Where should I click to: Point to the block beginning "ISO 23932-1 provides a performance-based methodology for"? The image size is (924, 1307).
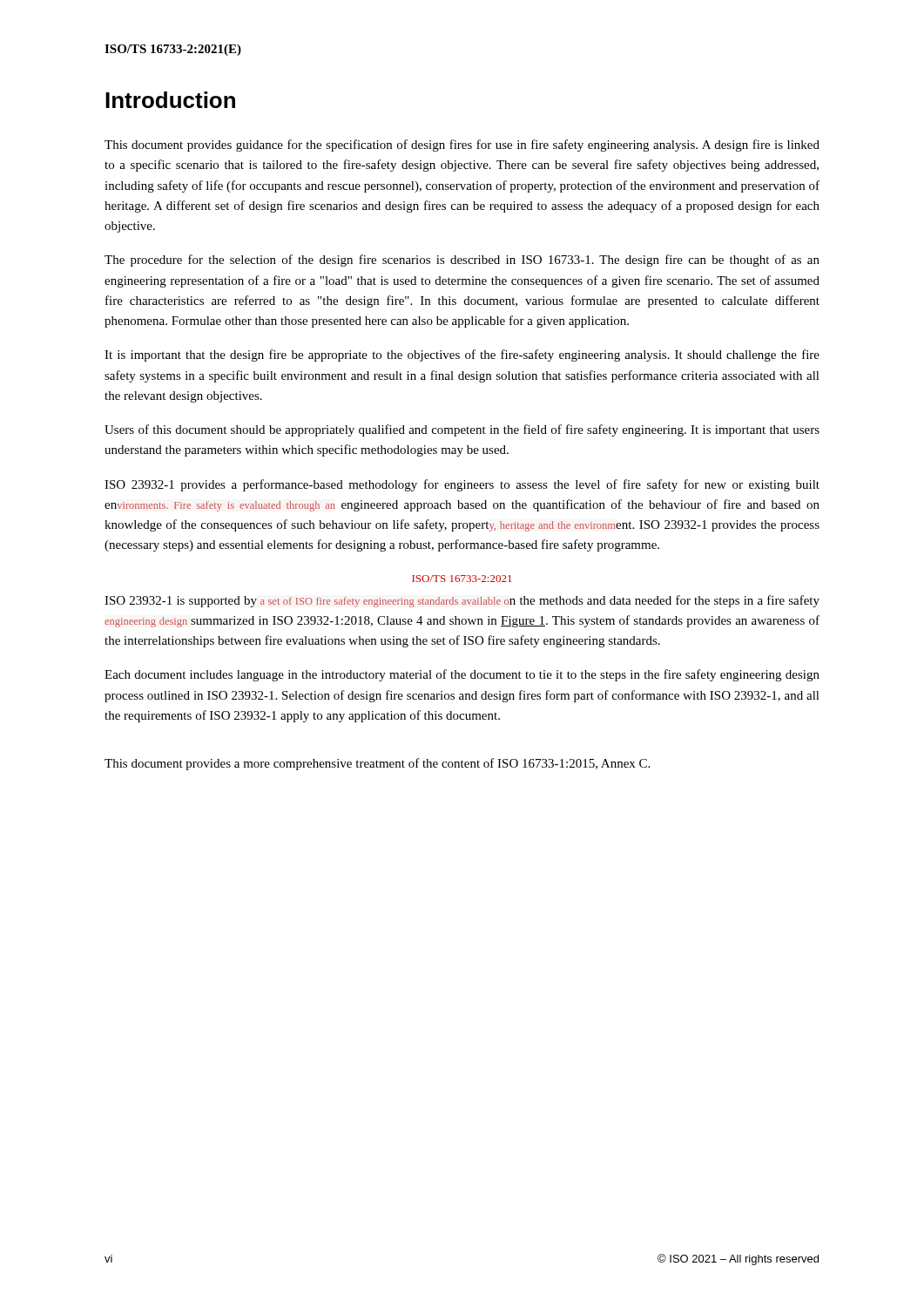click(x=462, y=515)
